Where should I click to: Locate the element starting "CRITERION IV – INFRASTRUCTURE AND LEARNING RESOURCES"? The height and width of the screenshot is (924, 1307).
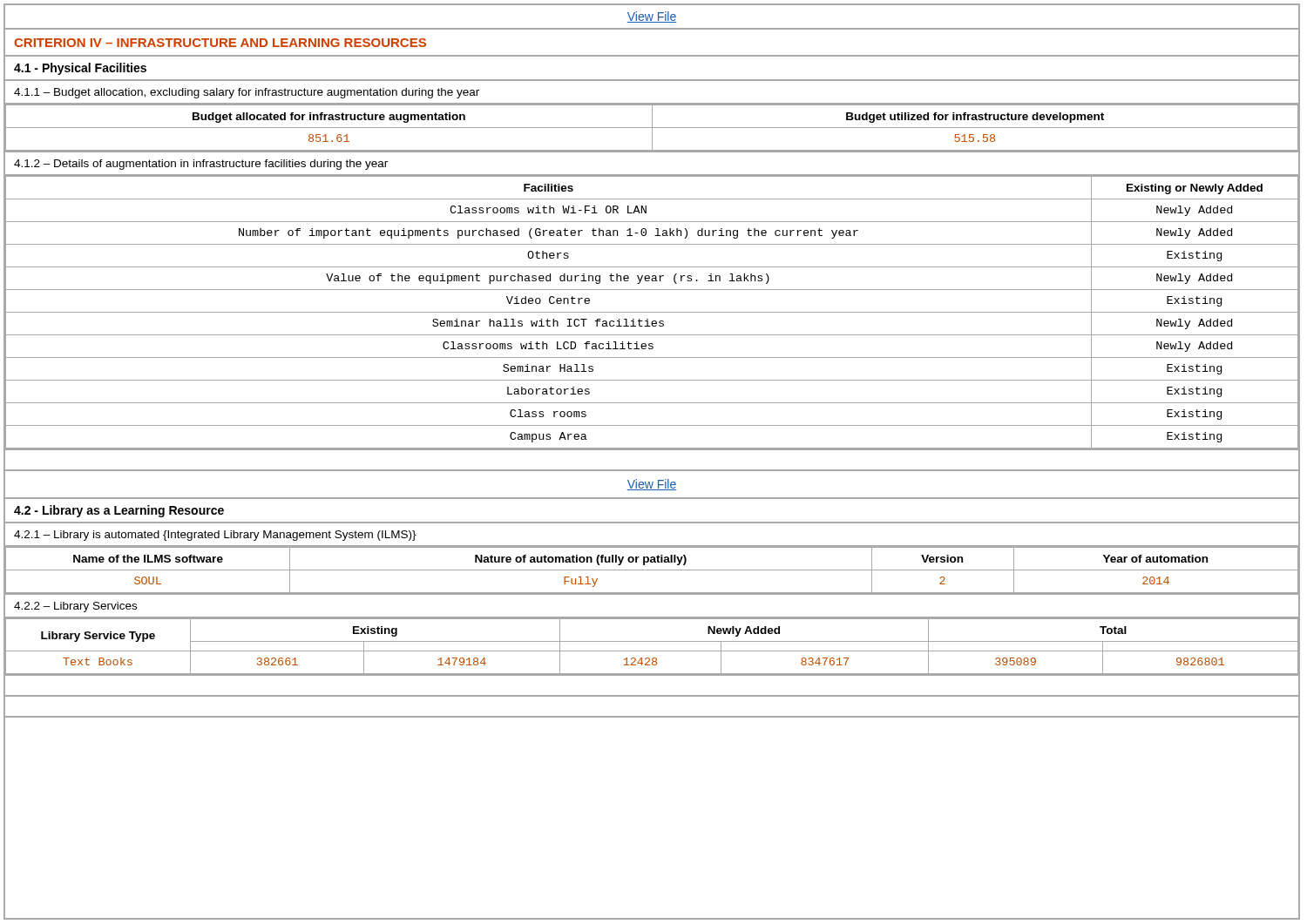pos(220,42)
